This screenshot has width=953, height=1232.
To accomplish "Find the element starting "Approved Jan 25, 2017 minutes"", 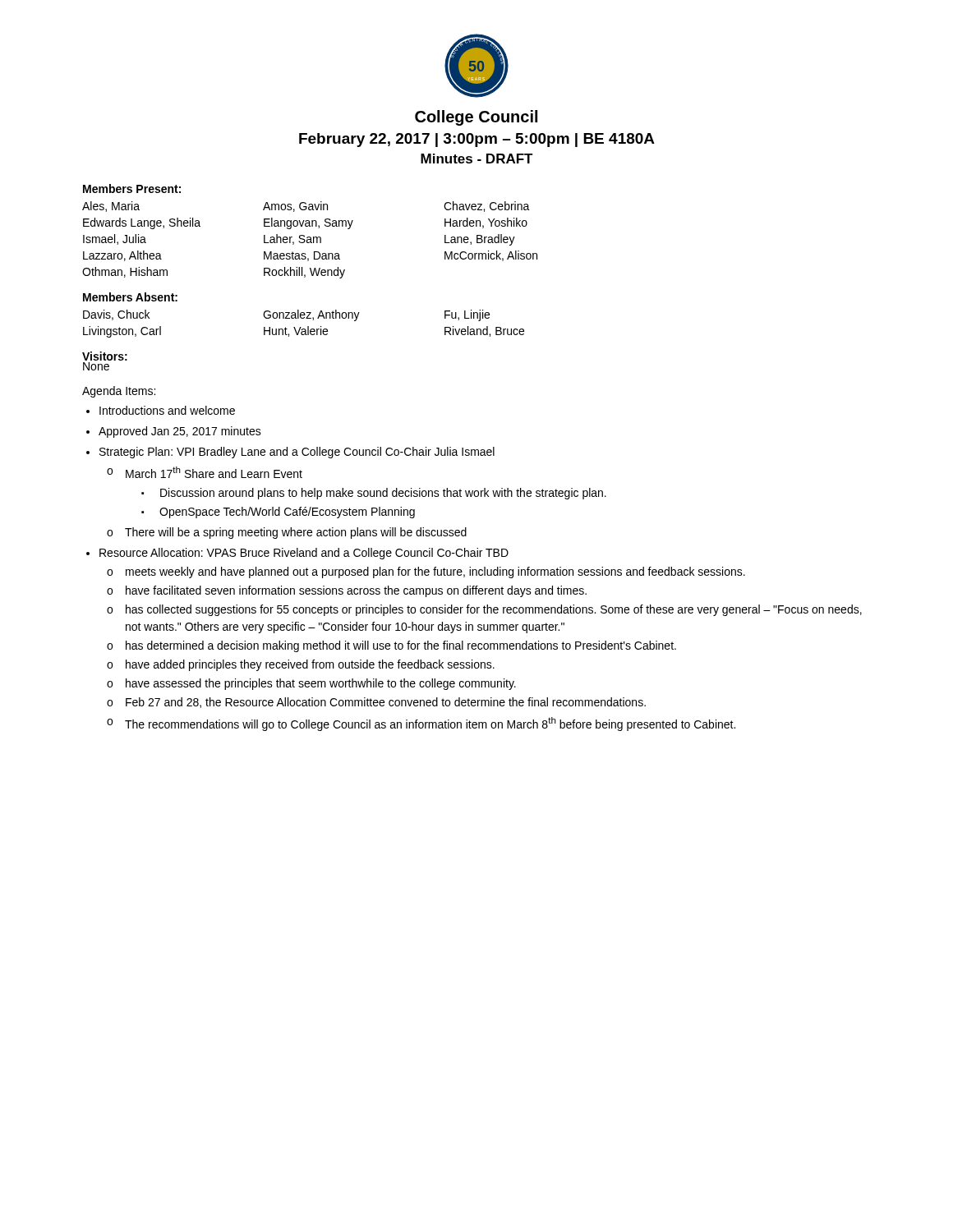I will 180,431.
